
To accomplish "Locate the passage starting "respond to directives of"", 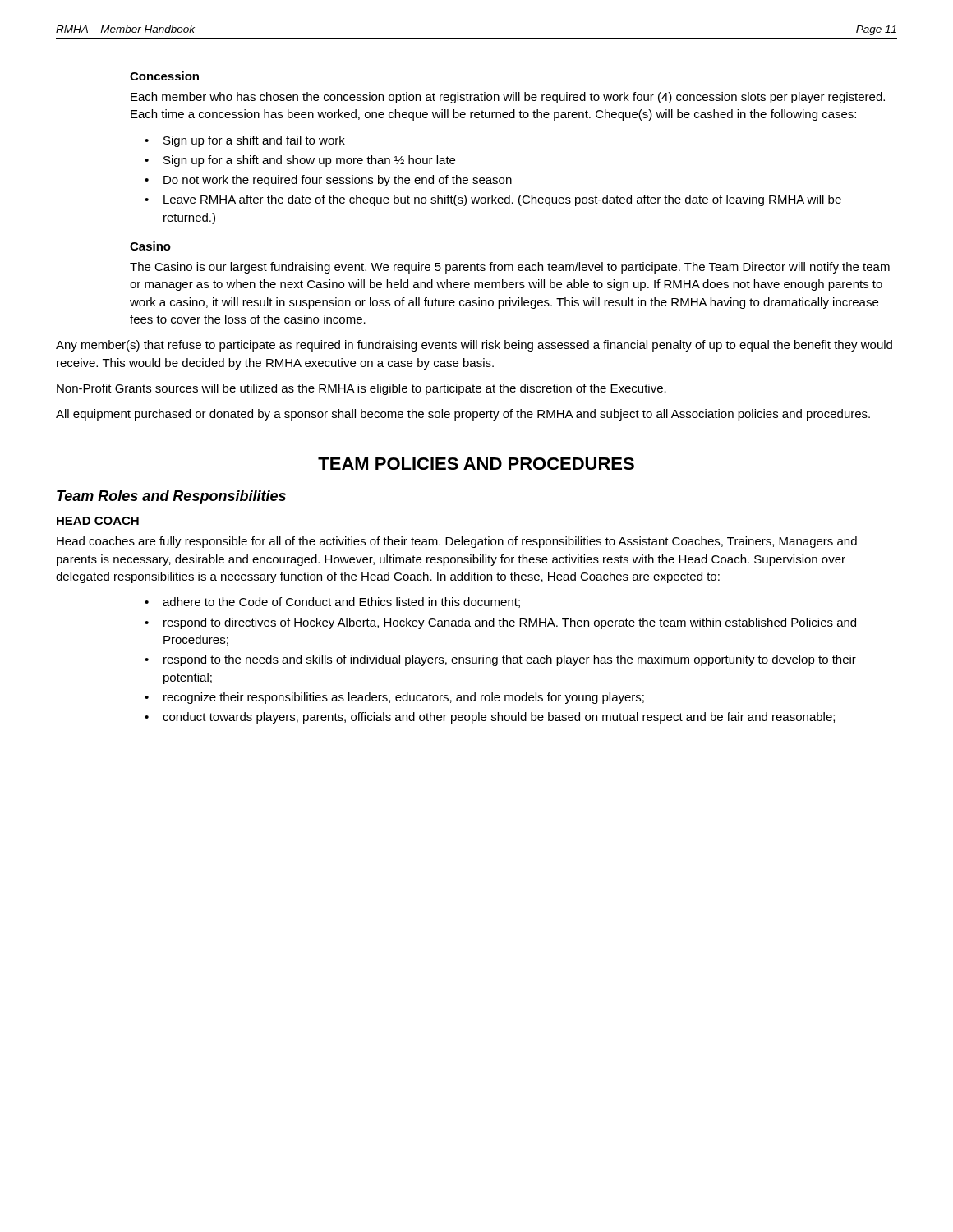I will [510, 631].
